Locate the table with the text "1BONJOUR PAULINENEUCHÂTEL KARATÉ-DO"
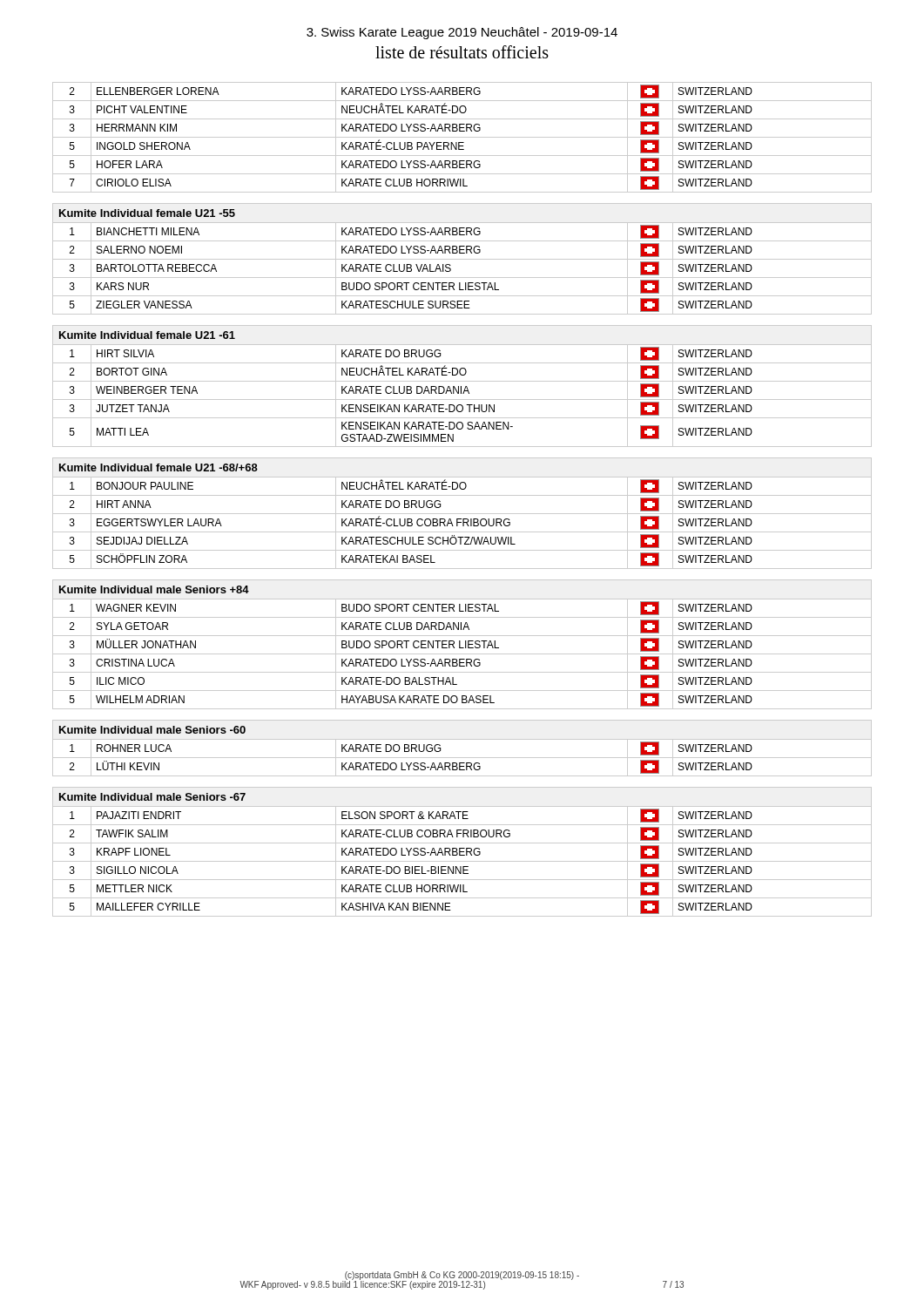Viewport: 924px width, 1307px height. click(x=462, y=523)
